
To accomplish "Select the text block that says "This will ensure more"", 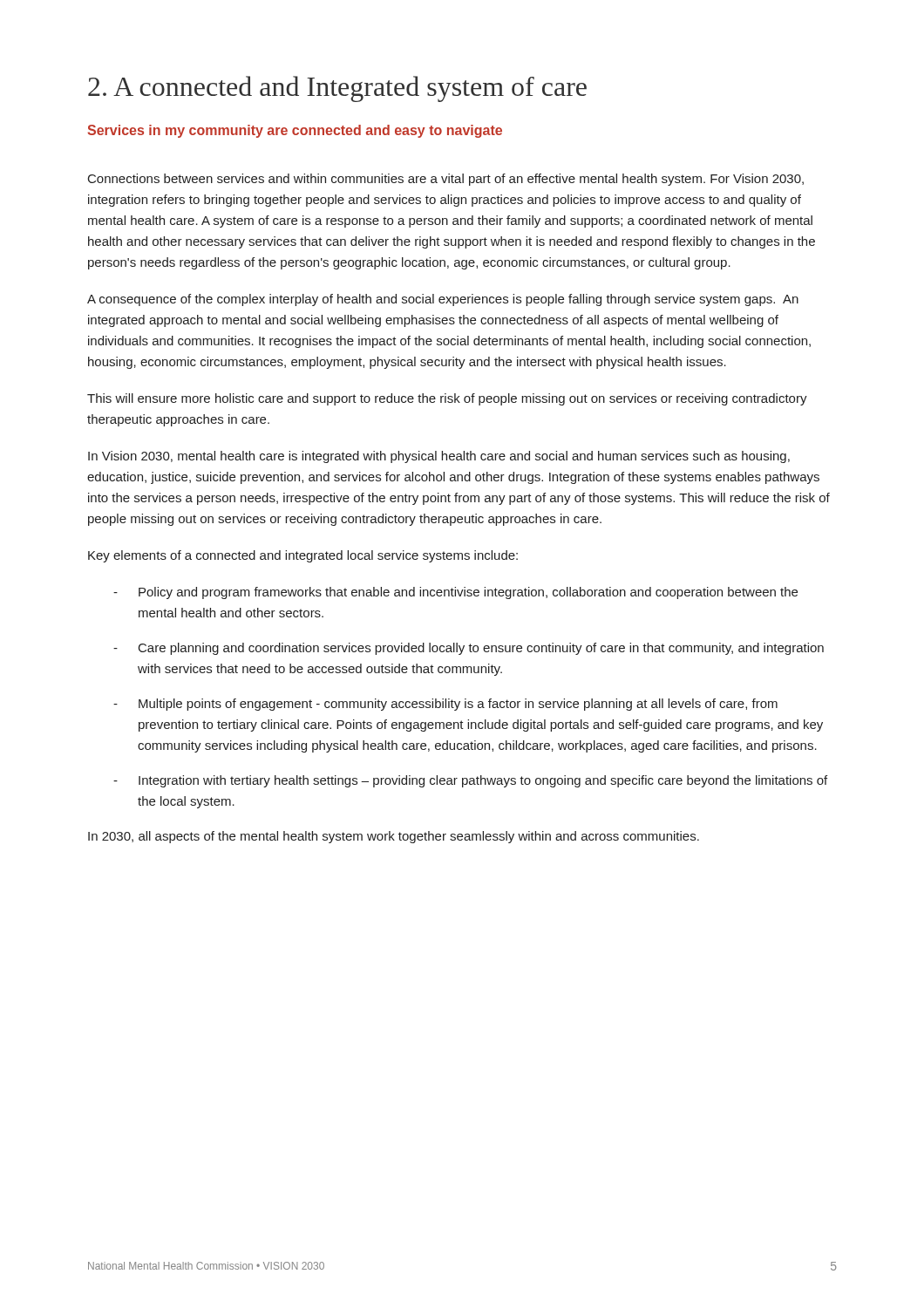I will [x=447, y=409].
